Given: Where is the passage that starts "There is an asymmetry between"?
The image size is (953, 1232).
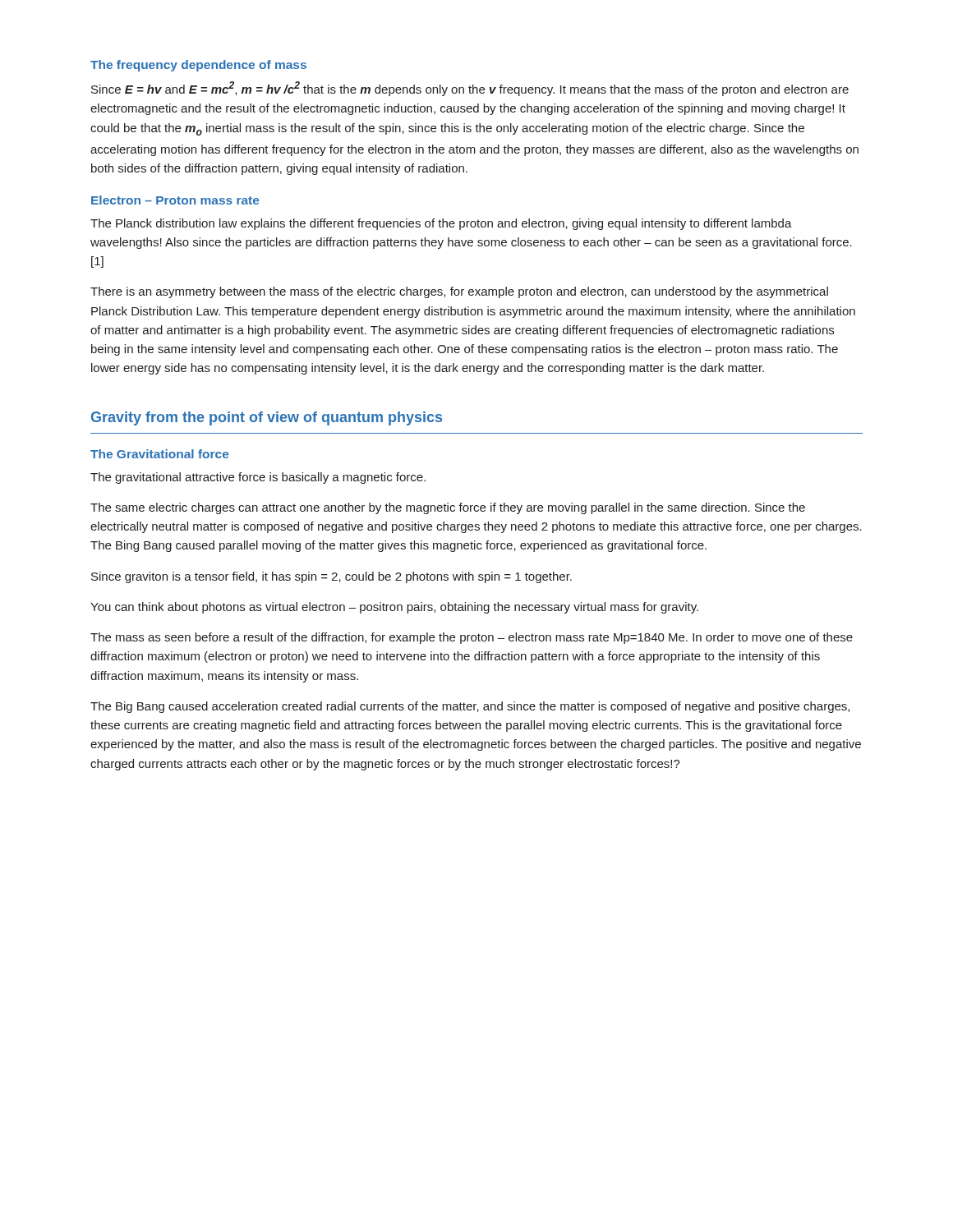Looking at the screenshot, I should click(x=473, y=330).
